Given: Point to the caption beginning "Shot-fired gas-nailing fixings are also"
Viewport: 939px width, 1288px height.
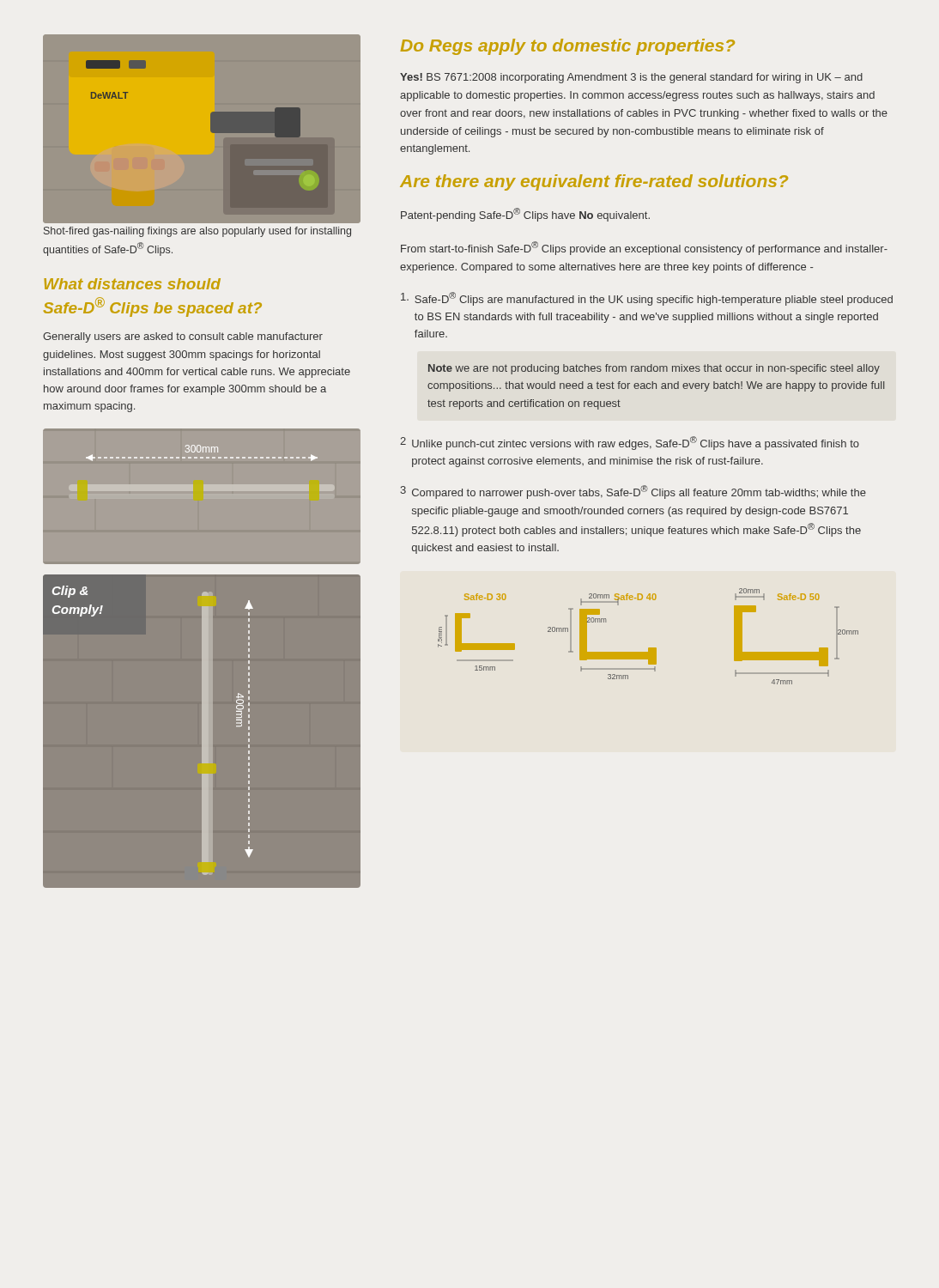Looking at the screenshot, I should click(197, 240).
